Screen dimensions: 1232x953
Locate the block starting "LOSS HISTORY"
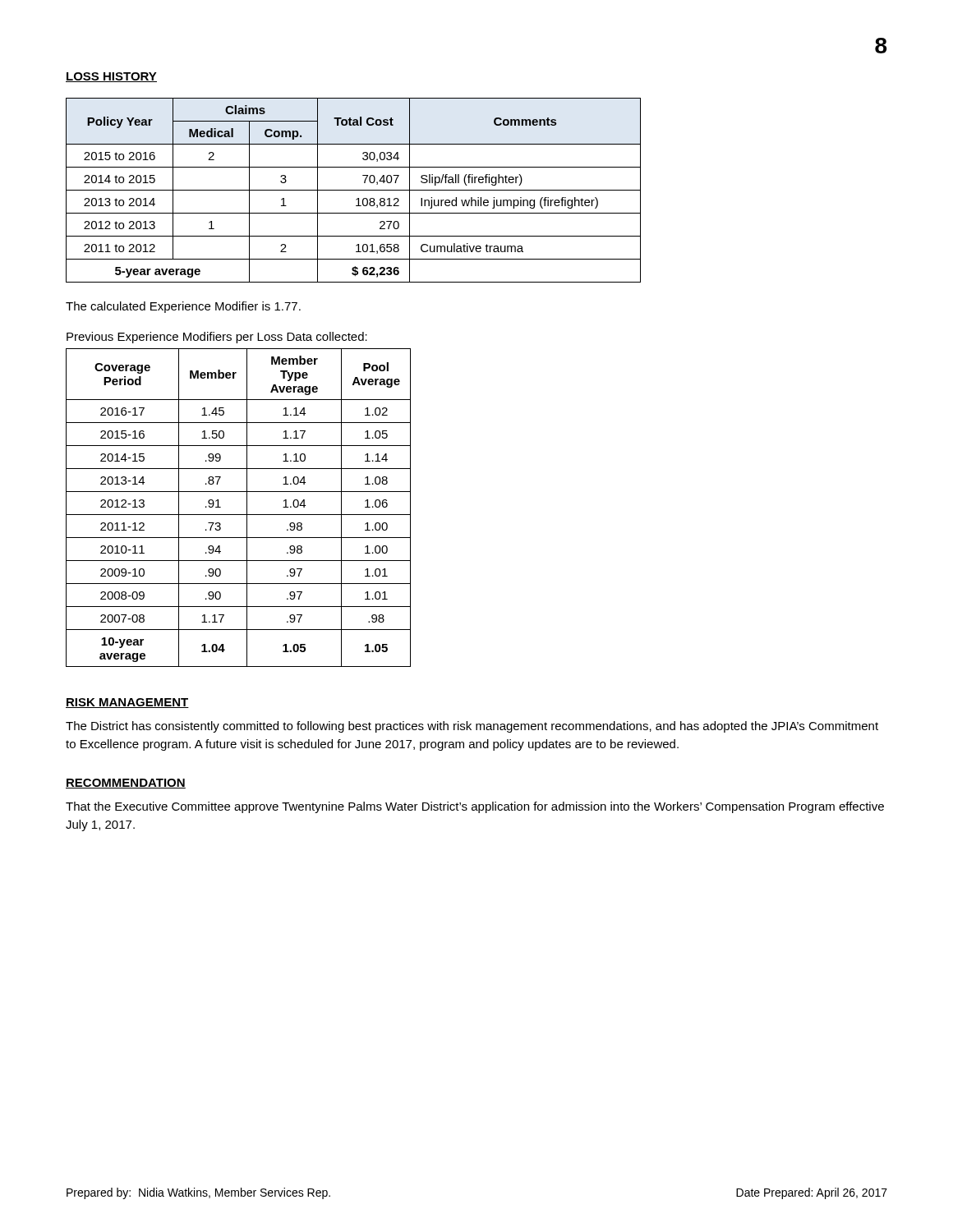(111, 76)
